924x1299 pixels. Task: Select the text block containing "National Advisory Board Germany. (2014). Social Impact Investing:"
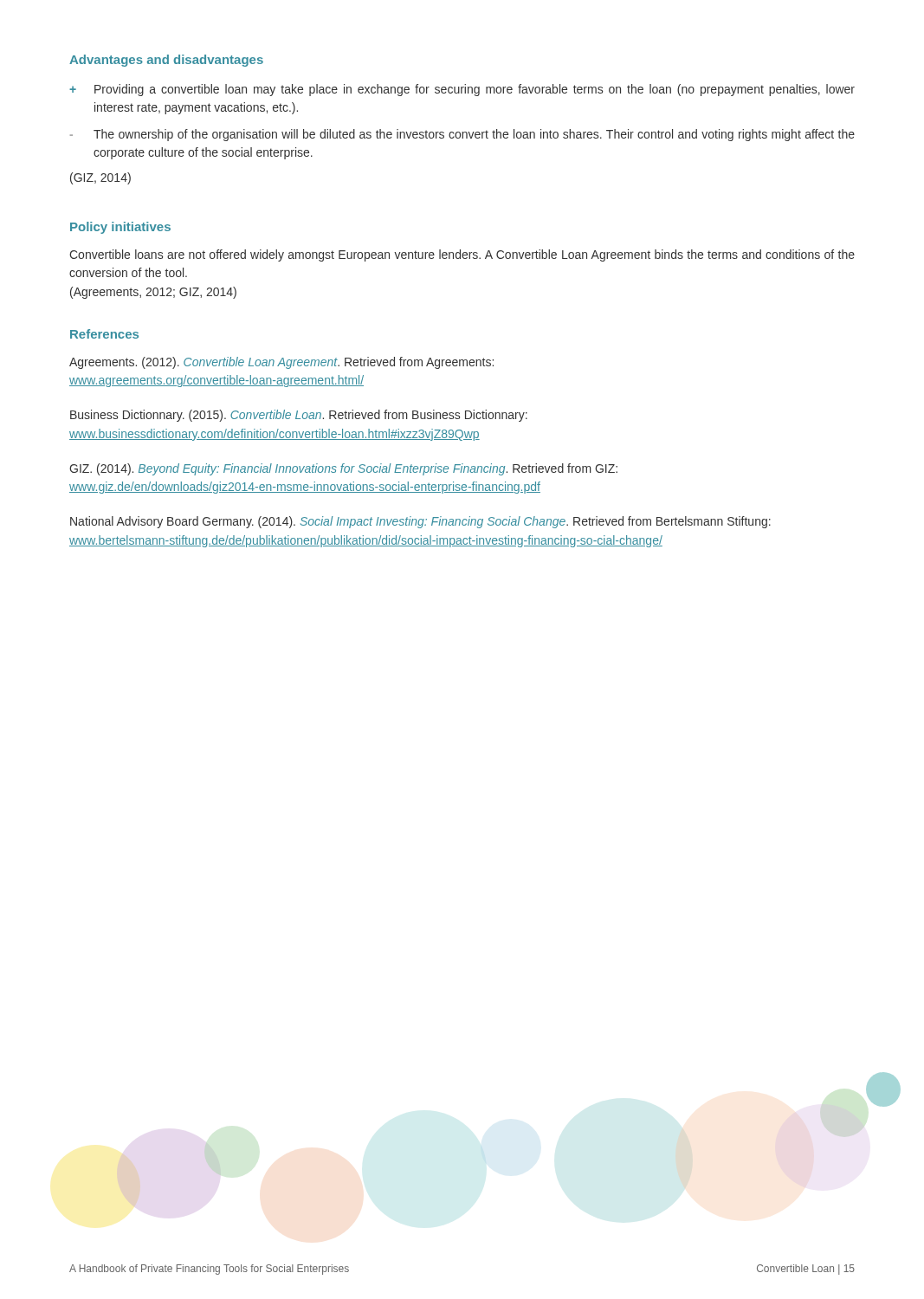420,531
